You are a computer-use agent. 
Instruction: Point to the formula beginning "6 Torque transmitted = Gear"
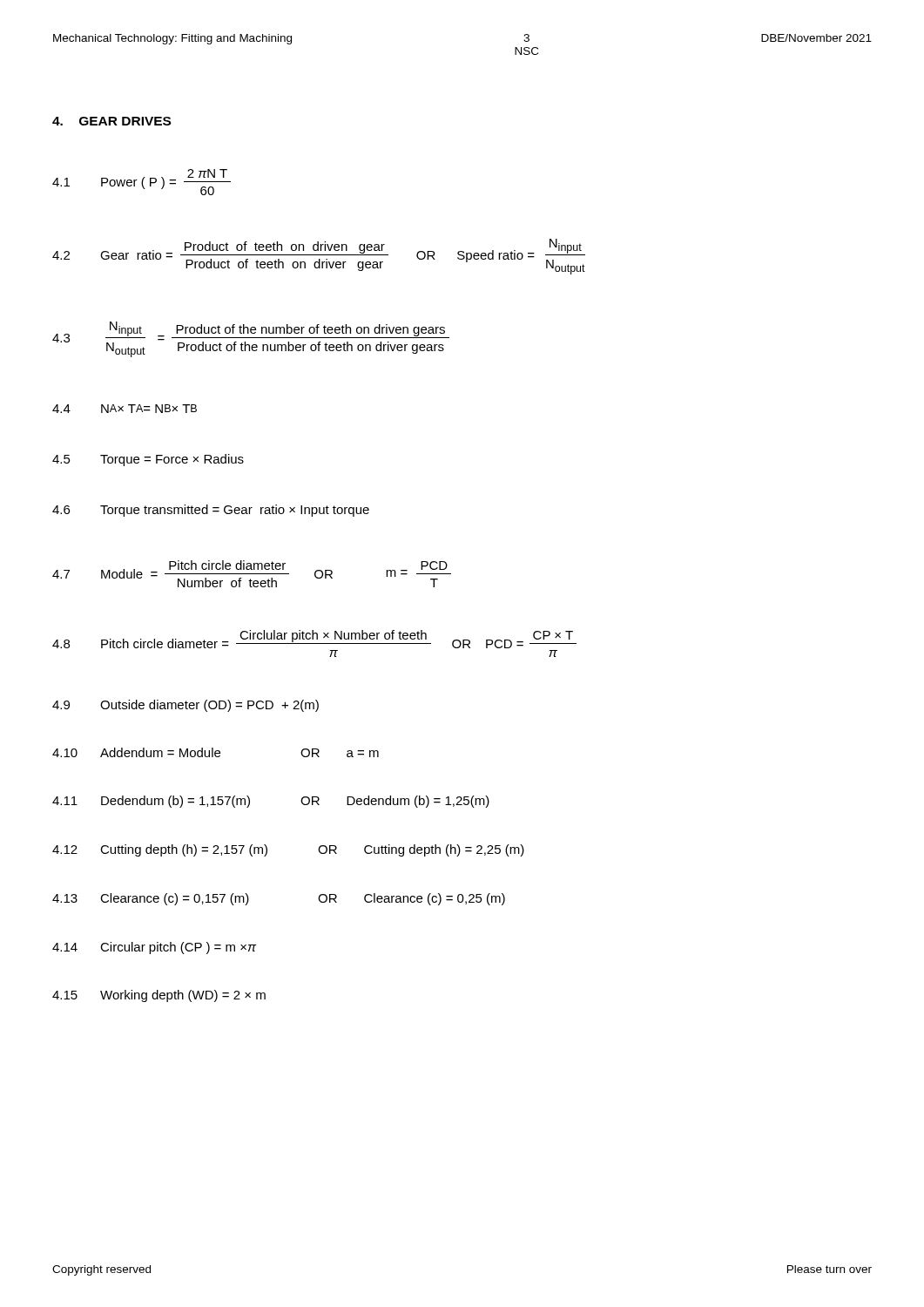click(211, 511)
